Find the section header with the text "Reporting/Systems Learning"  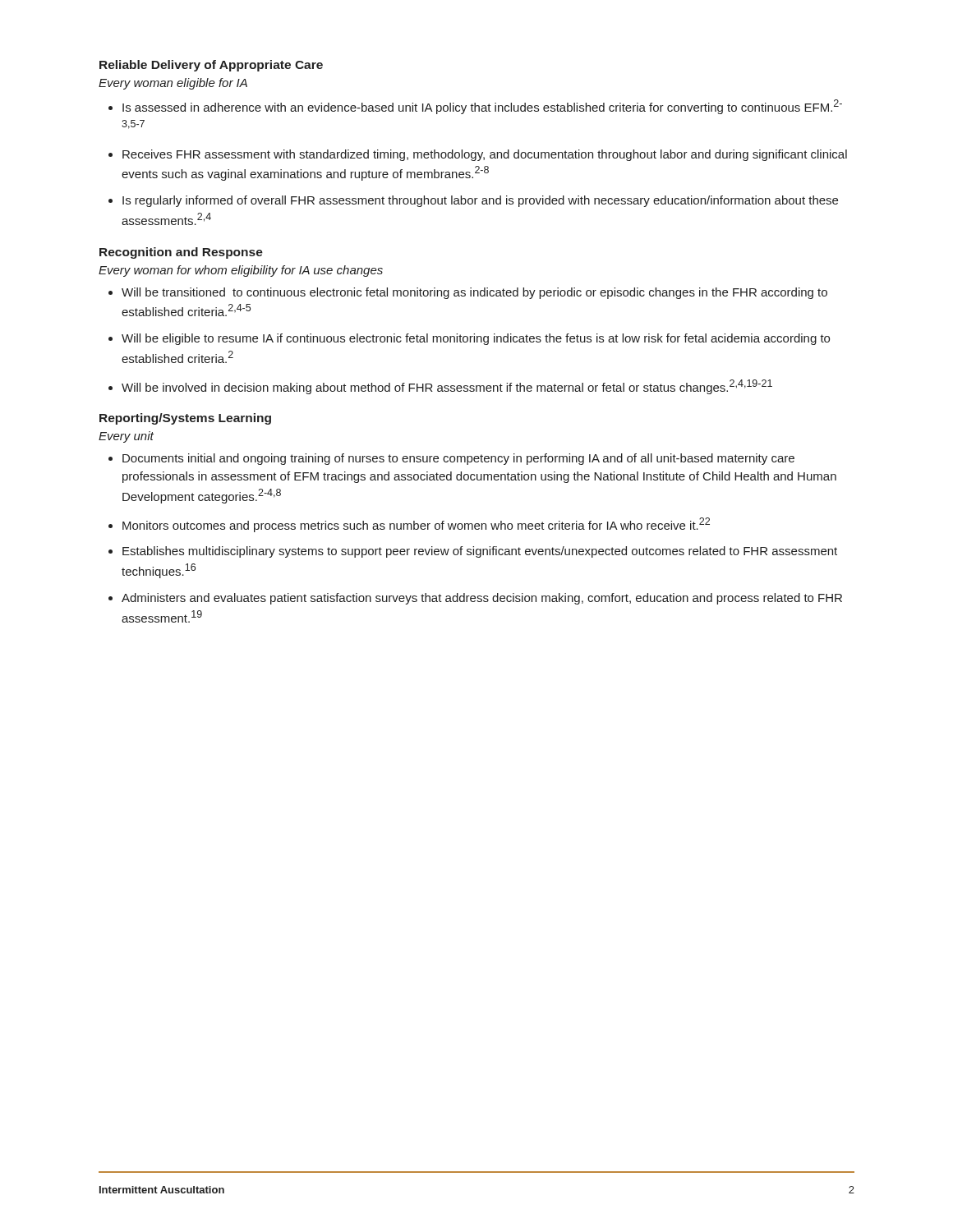[185, 418]
